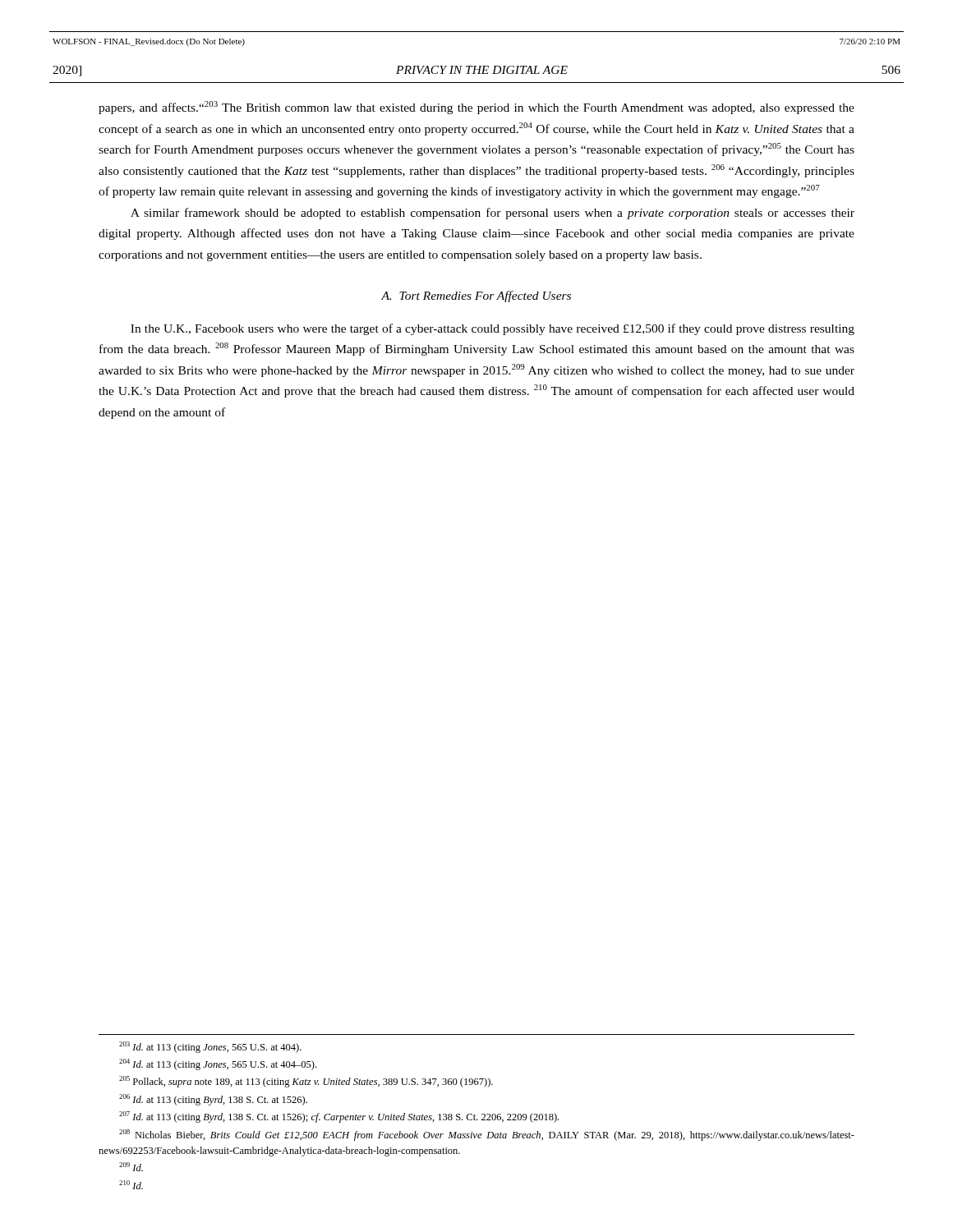This screenshot has width=953, height=1232.
Task: Point to the block starting "In the U.K., Facebook users who were"
Action: [476, 370]
